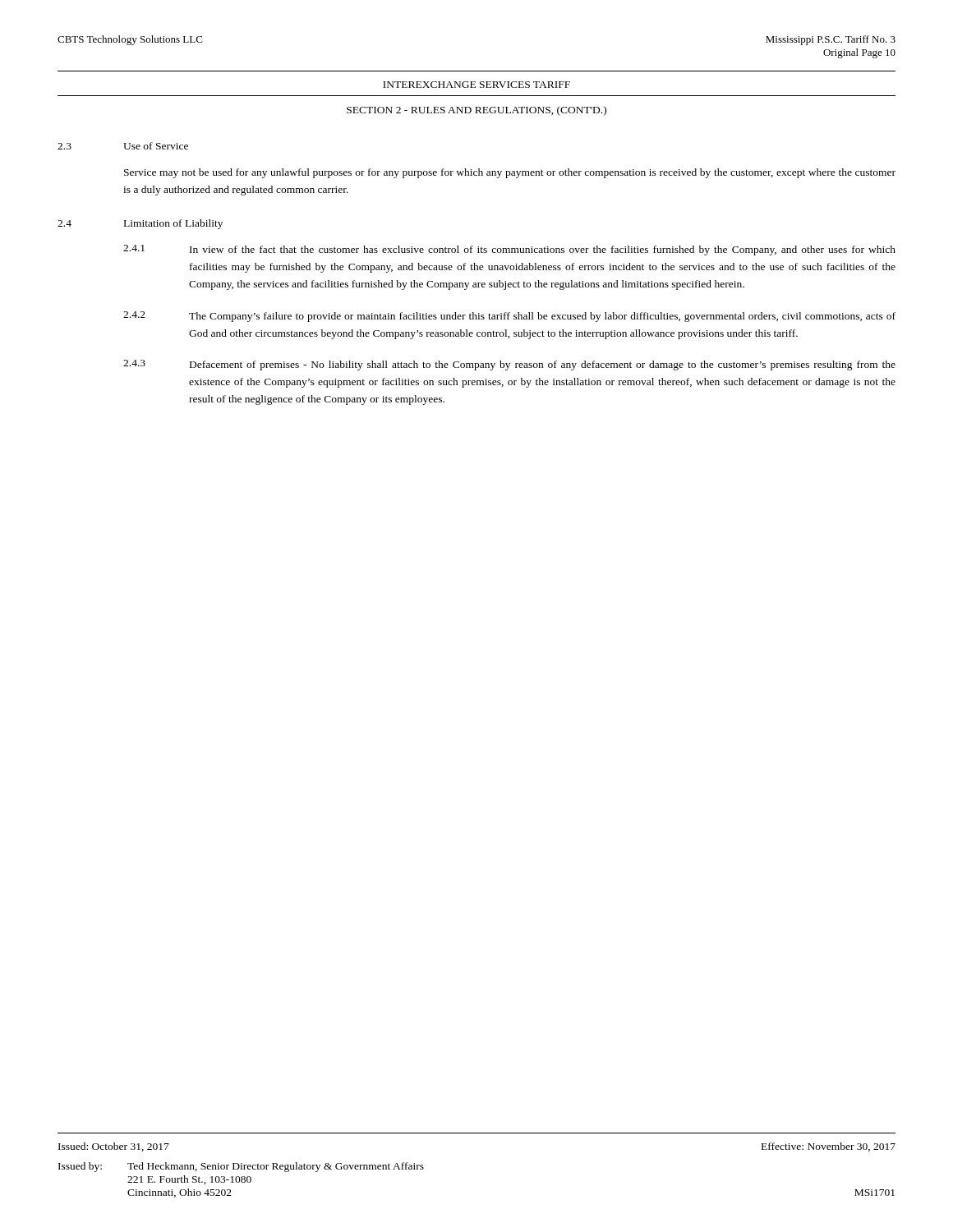Select the section header that reads "SECTION 2 - RULES AND"

[x=476, y=110]
